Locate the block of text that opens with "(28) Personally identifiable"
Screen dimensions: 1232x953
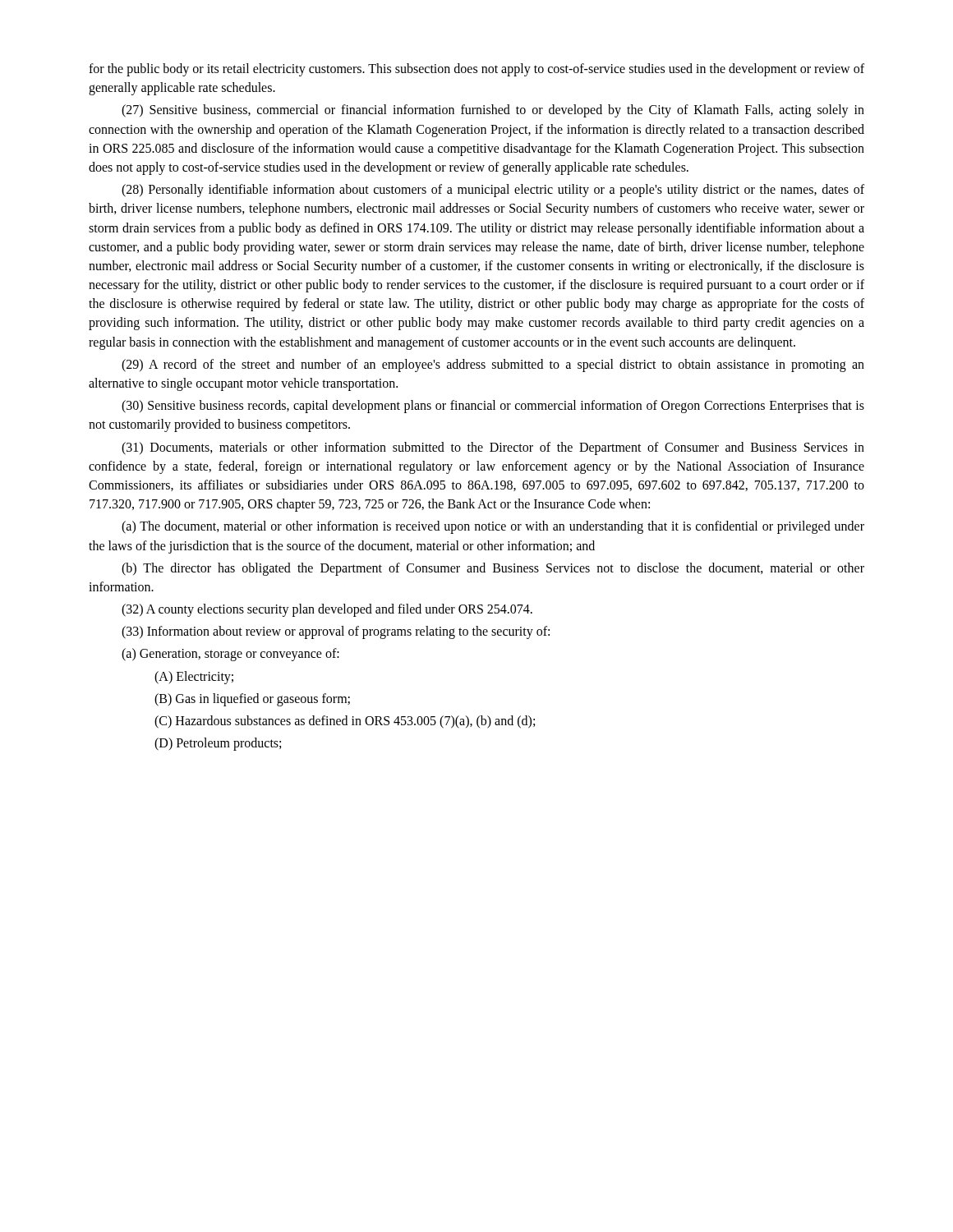476,266
